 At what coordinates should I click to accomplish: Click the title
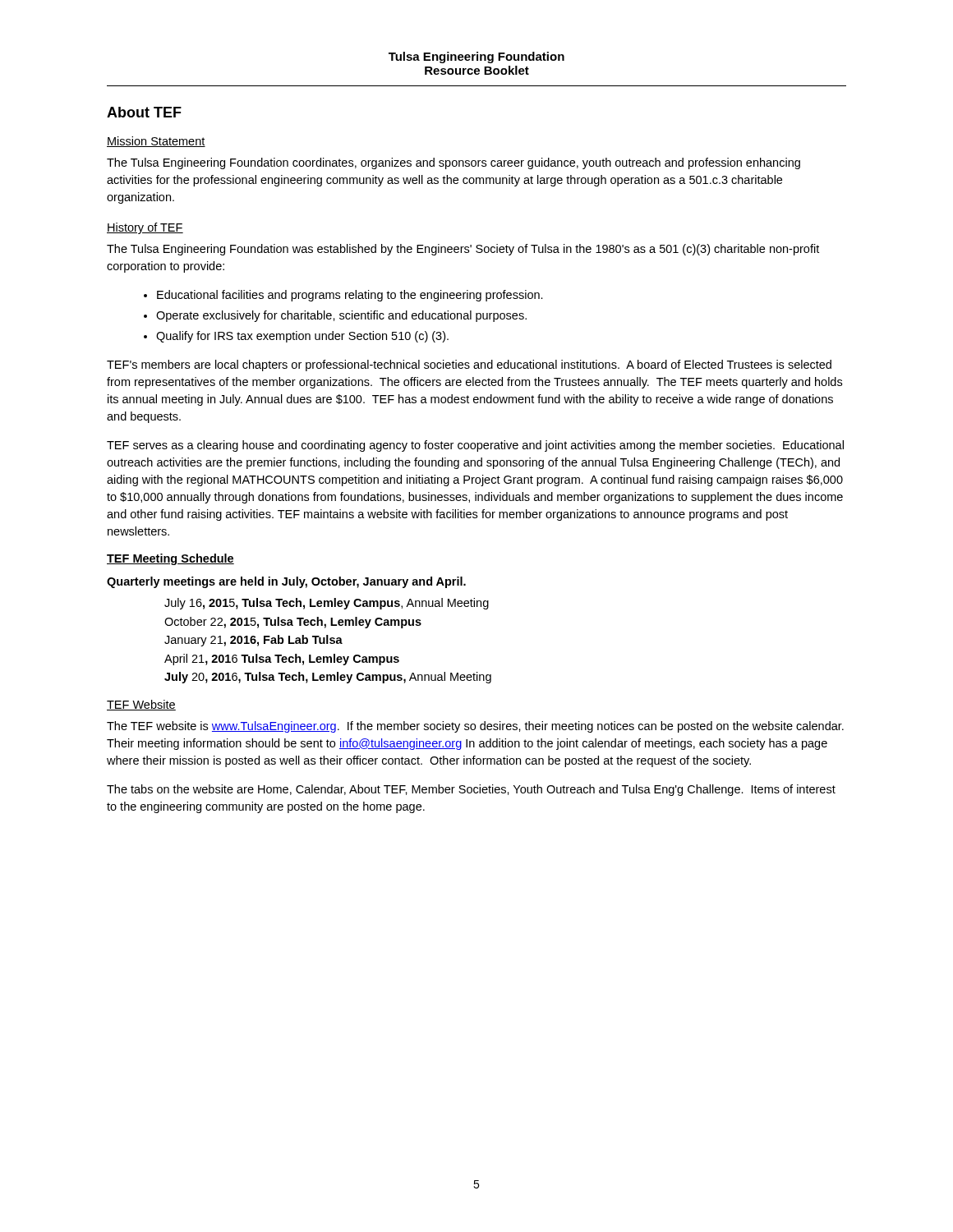click(x=144, y=113)
